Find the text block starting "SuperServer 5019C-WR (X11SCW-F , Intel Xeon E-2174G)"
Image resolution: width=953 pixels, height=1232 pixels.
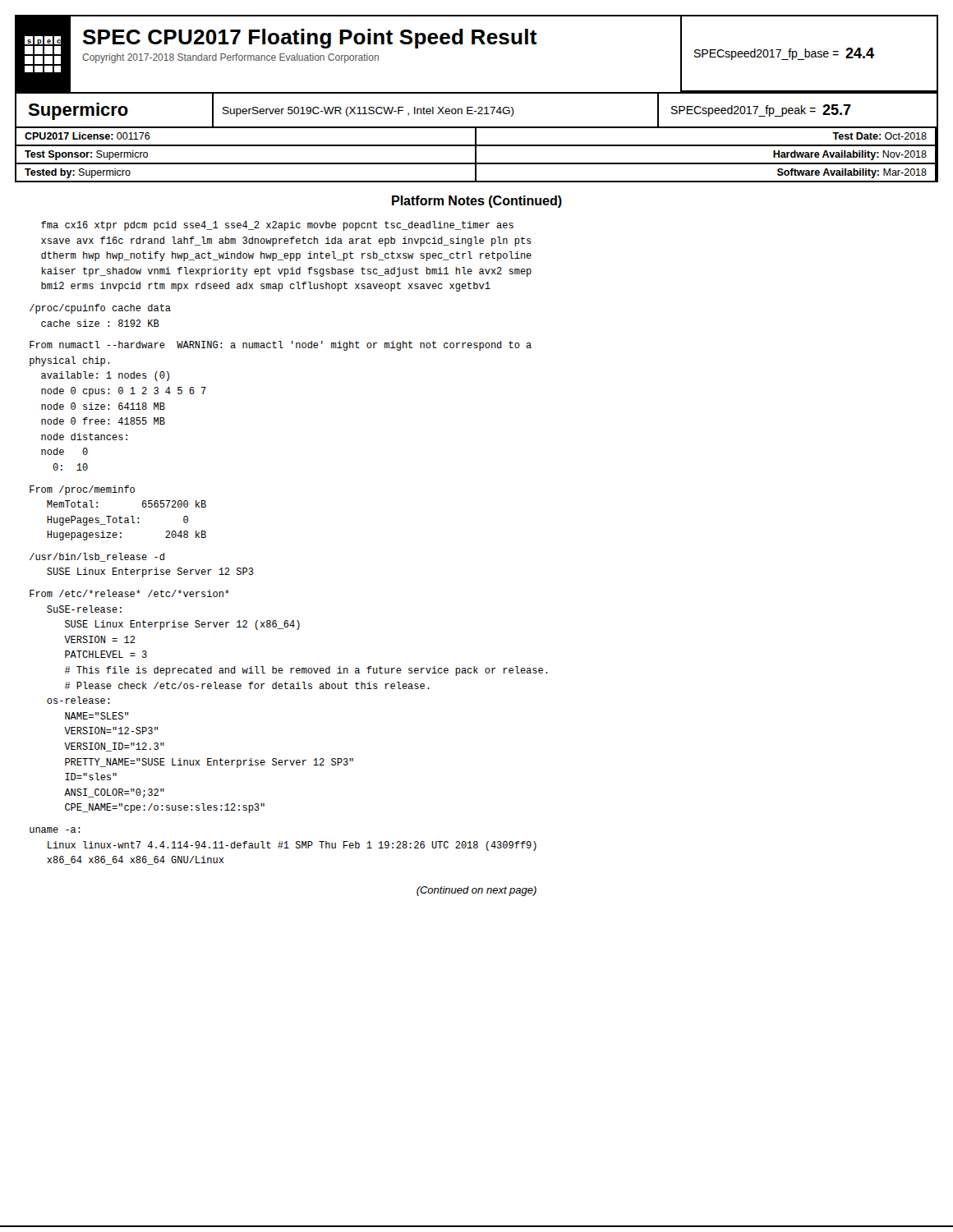[368, 110]
